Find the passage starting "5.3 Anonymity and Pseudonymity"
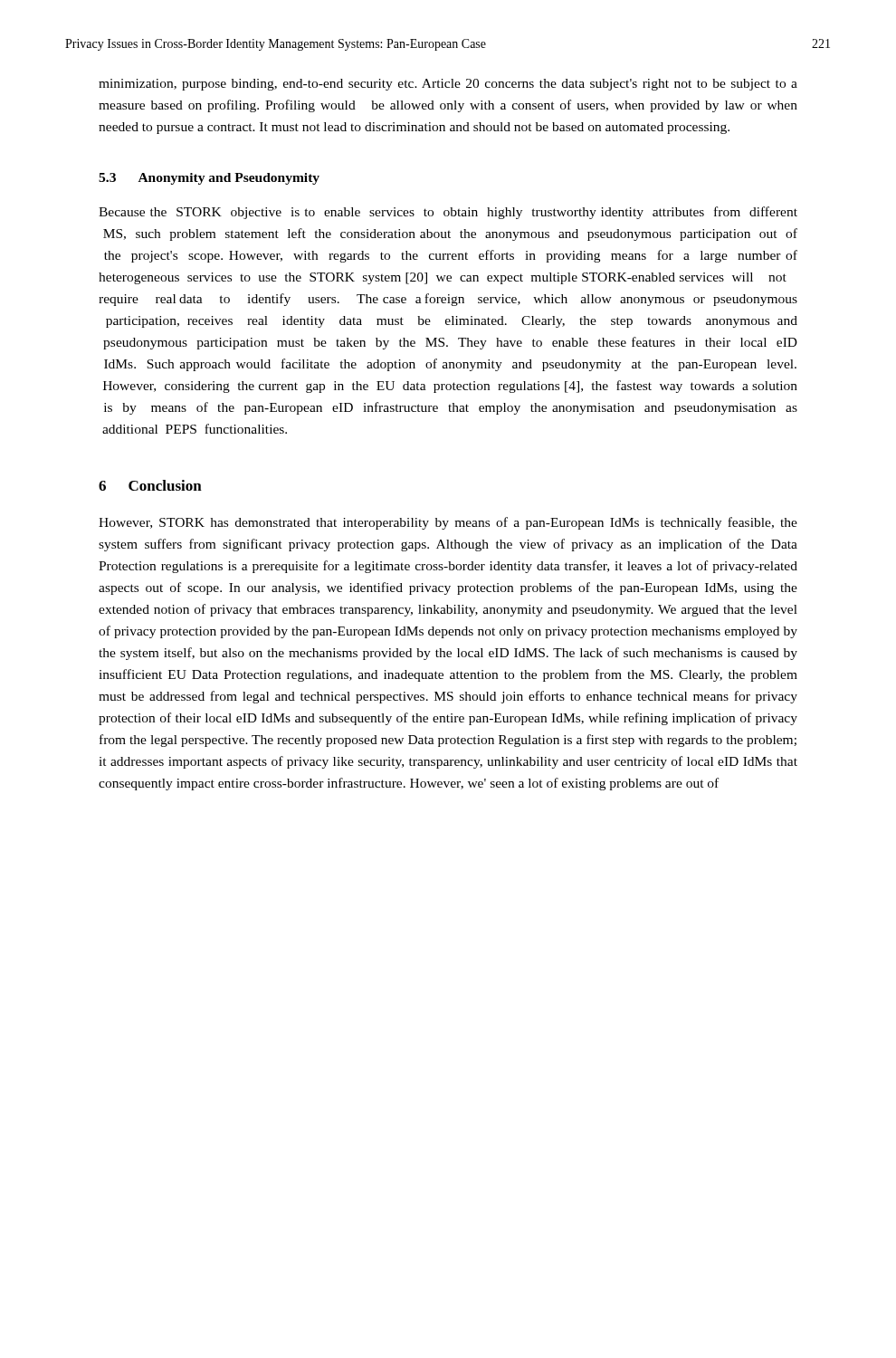Screen dimensions: 1358x896 209,177
